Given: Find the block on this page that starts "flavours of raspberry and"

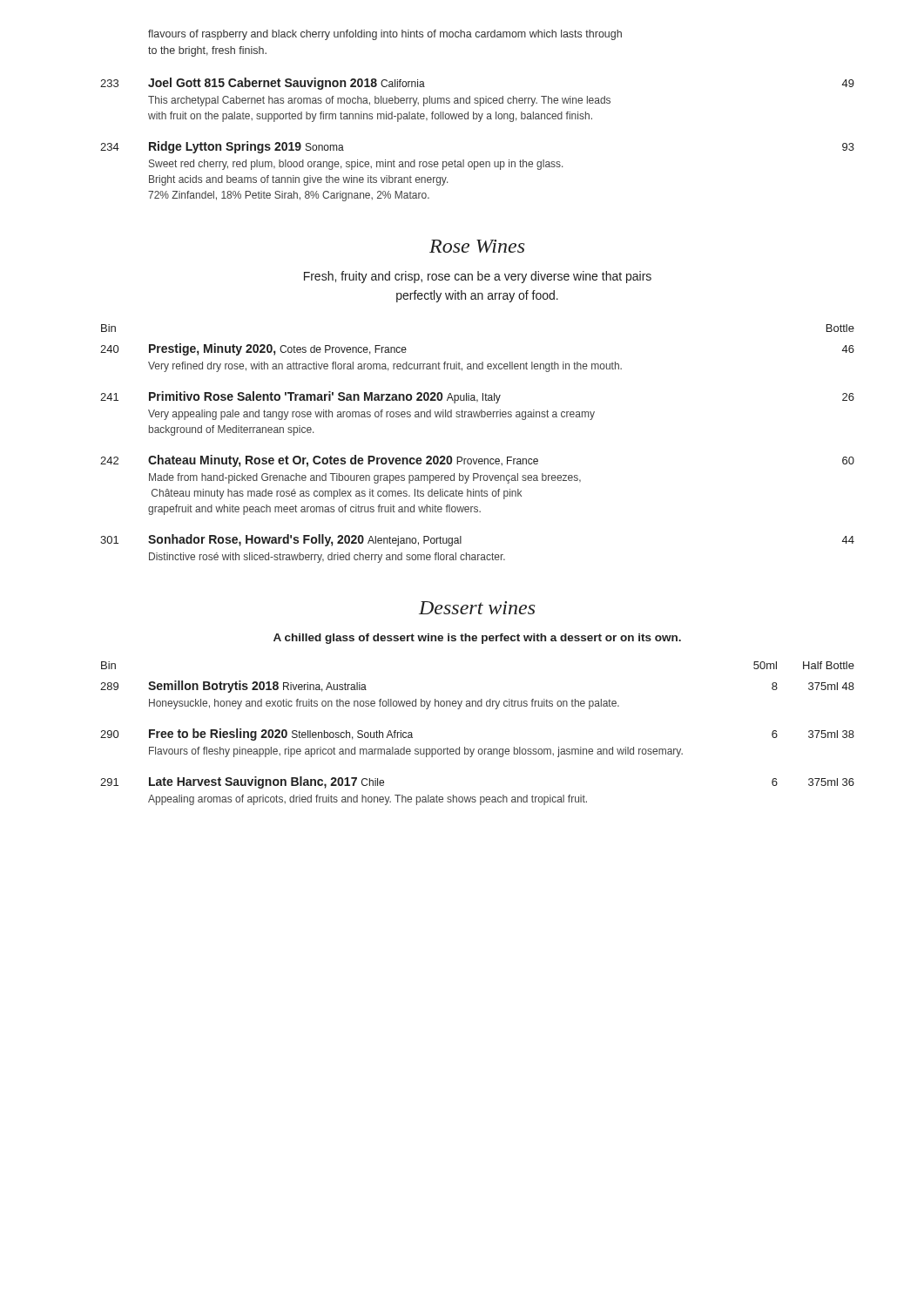Looking at the screenshot, I should 385,42.
